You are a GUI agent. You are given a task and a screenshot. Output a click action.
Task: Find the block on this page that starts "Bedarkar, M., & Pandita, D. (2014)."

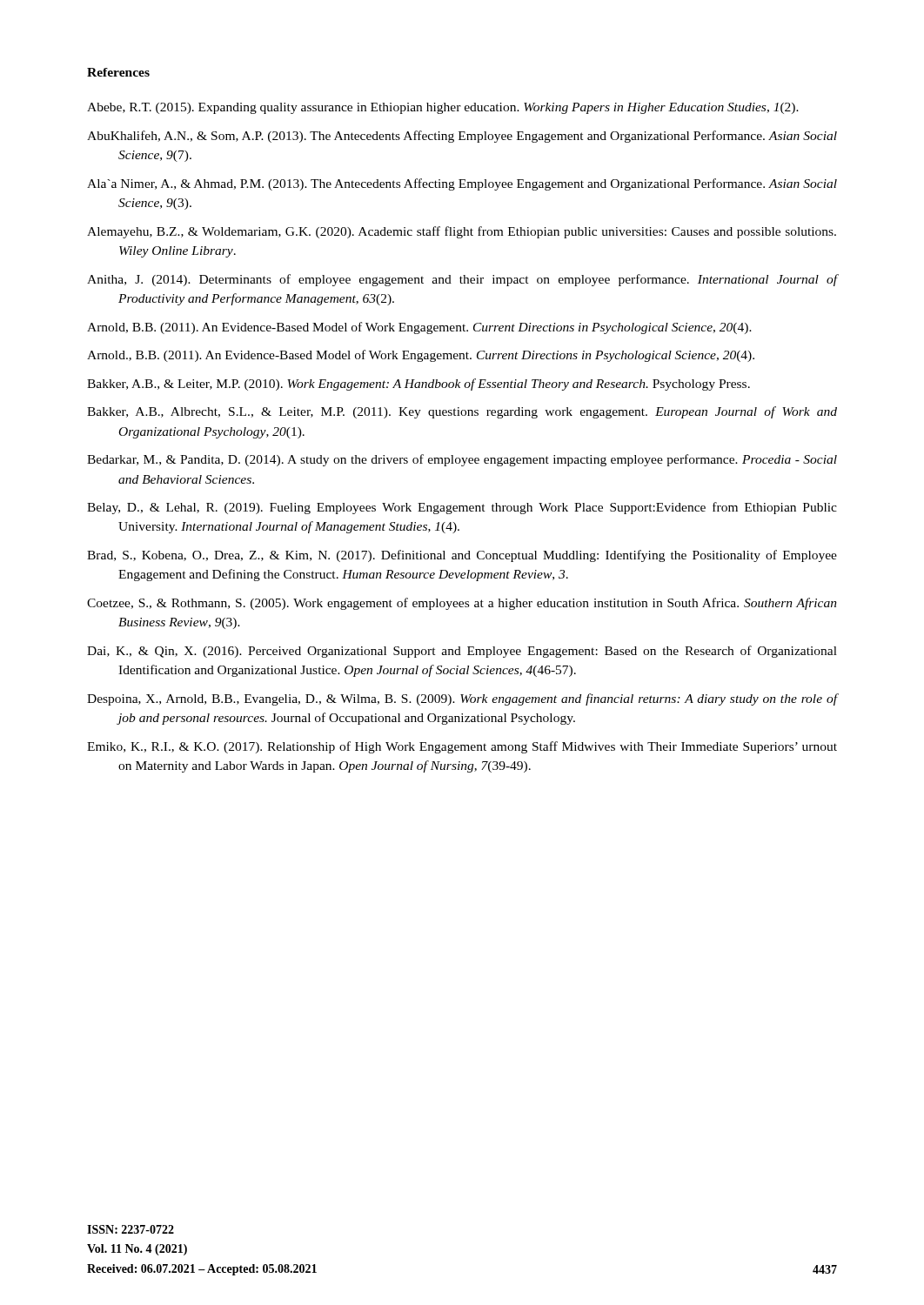(462, 469)
